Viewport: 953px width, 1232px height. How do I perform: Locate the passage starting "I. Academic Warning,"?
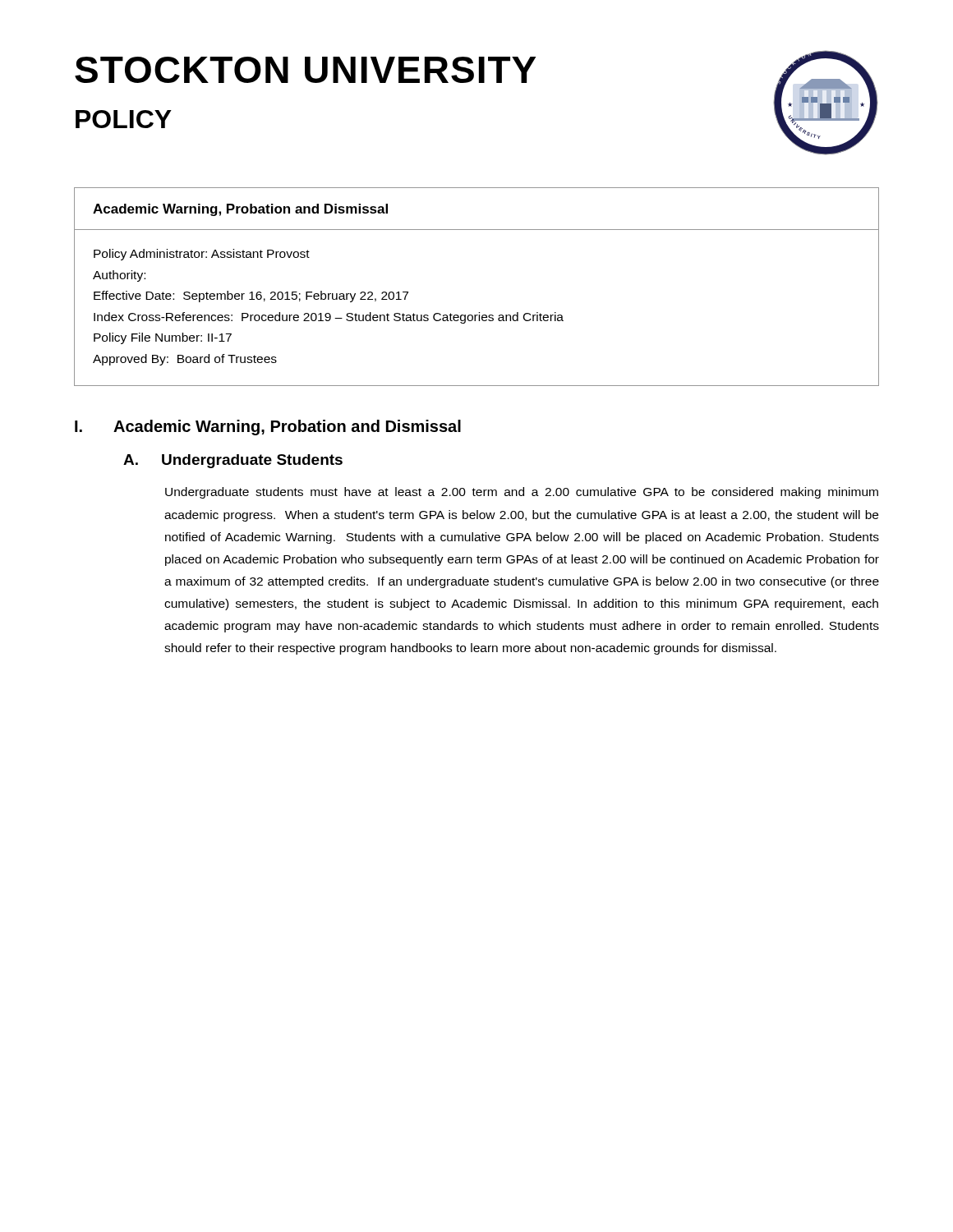coord(268,427)
